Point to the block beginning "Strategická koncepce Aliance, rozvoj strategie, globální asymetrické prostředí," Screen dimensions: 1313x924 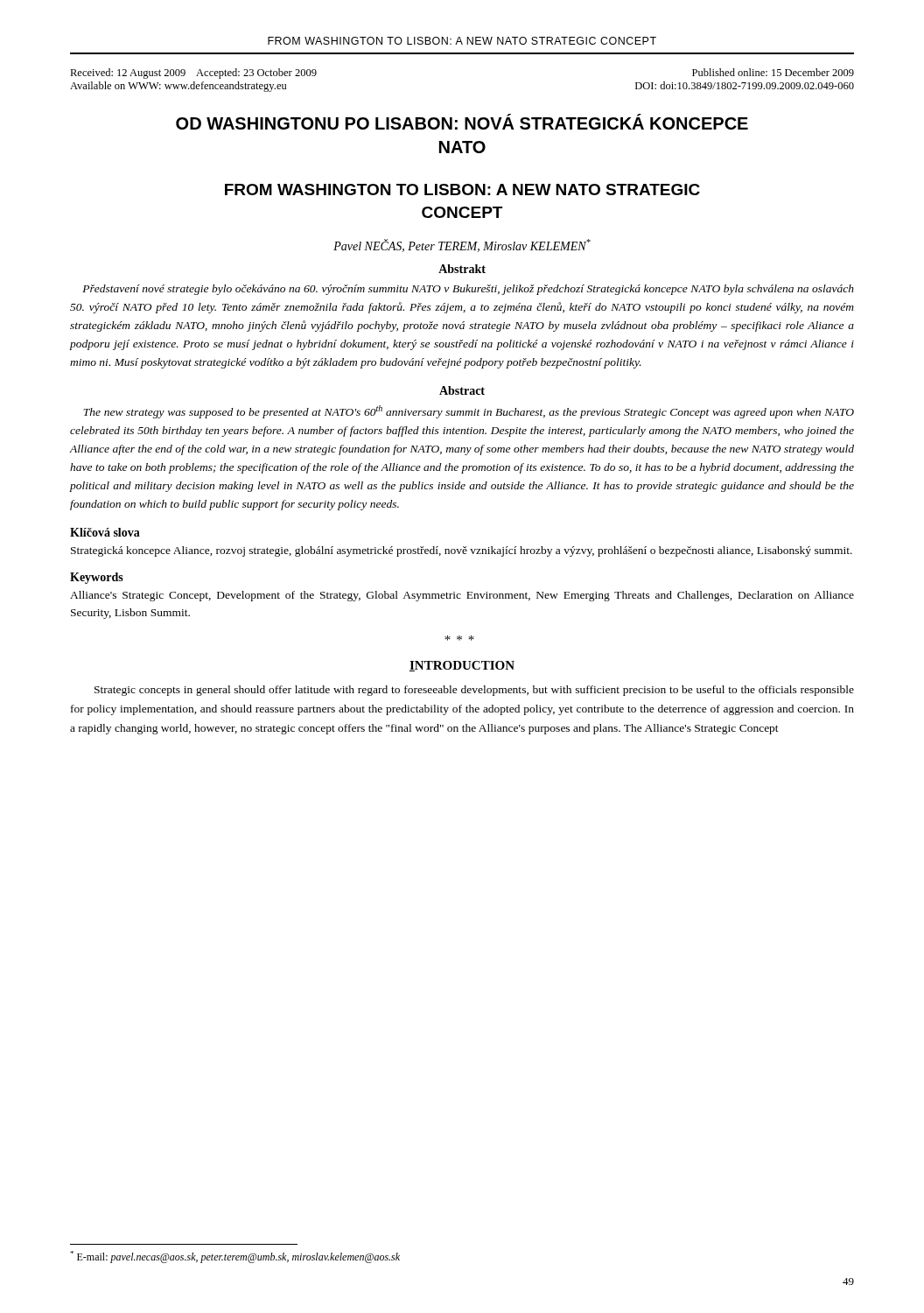[x=461, y=550]
